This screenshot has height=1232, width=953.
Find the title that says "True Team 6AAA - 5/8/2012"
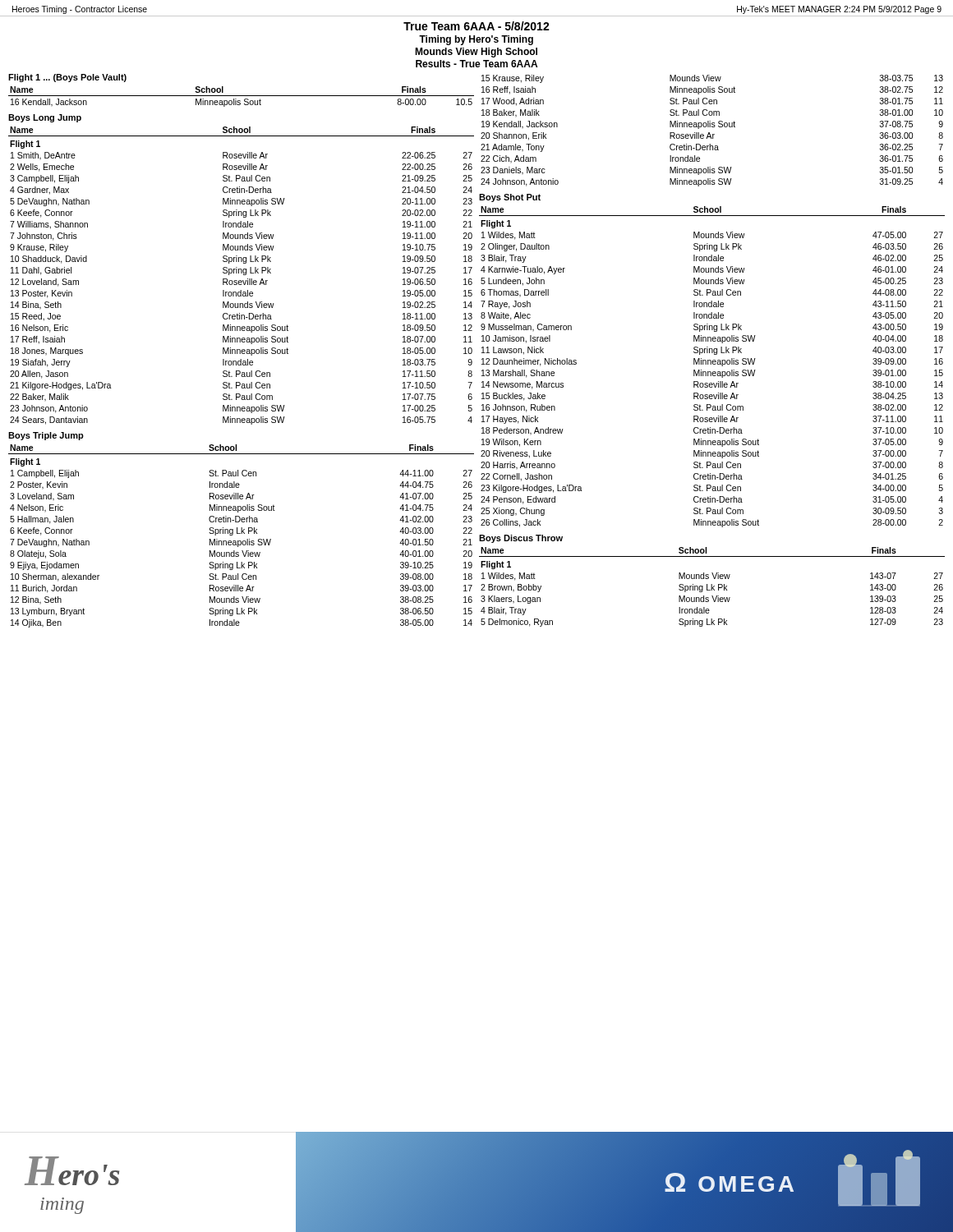pyautogui.click(x=476, y=26)
